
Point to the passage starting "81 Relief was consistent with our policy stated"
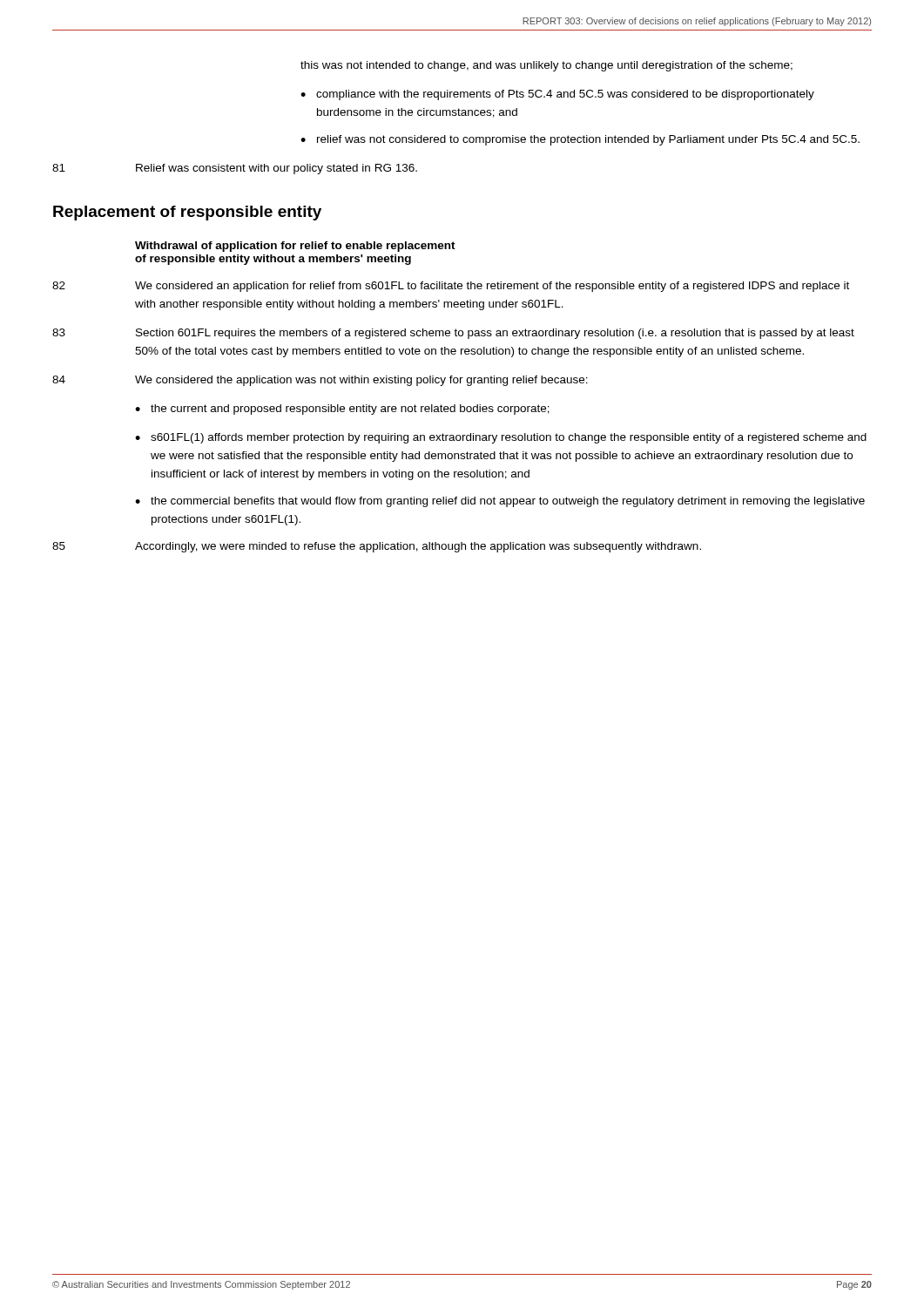tap(235, 169)
